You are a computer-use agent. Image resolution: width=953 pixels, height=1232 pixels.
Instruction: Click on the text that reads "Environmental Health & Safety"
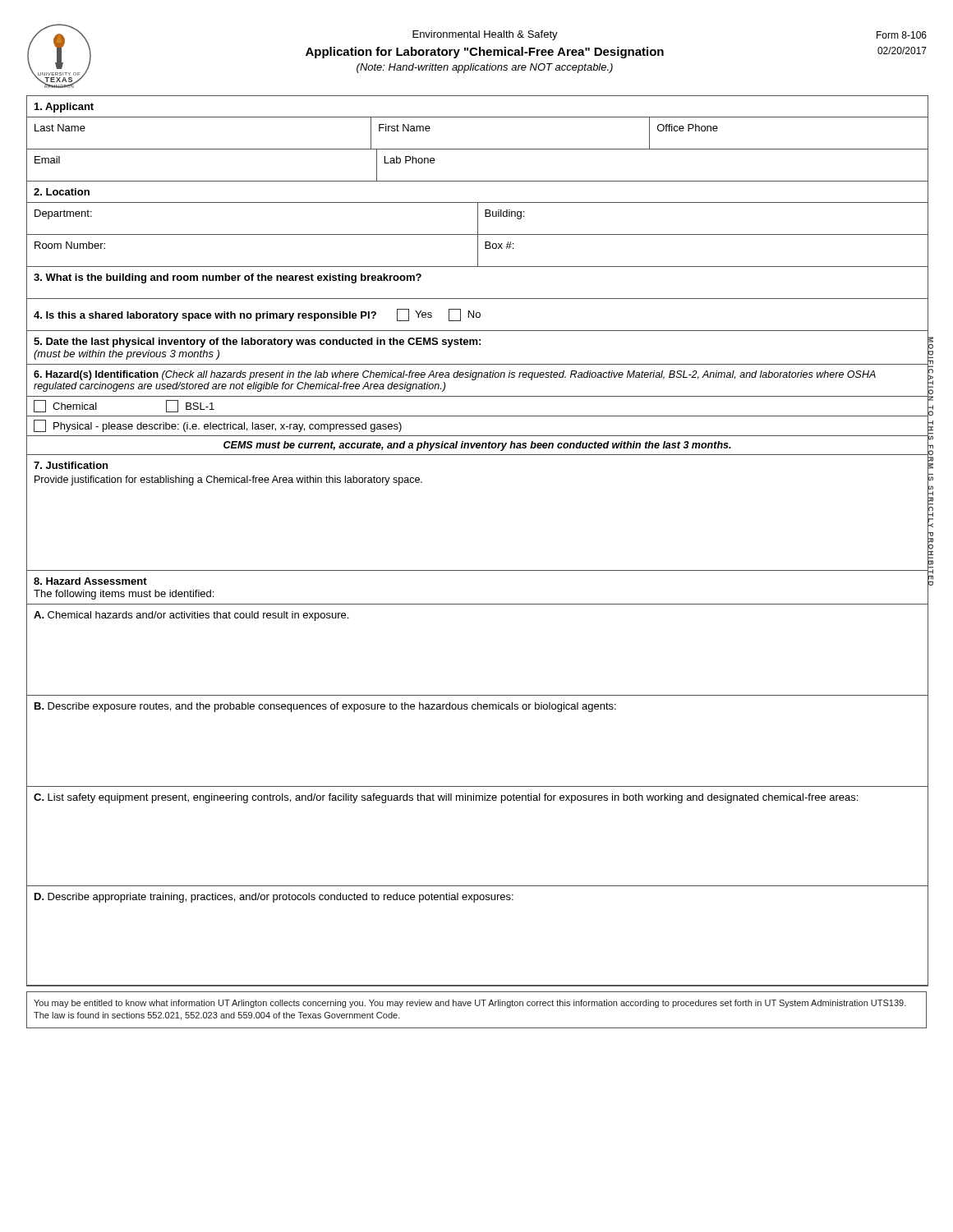click(x=485, y=34)
